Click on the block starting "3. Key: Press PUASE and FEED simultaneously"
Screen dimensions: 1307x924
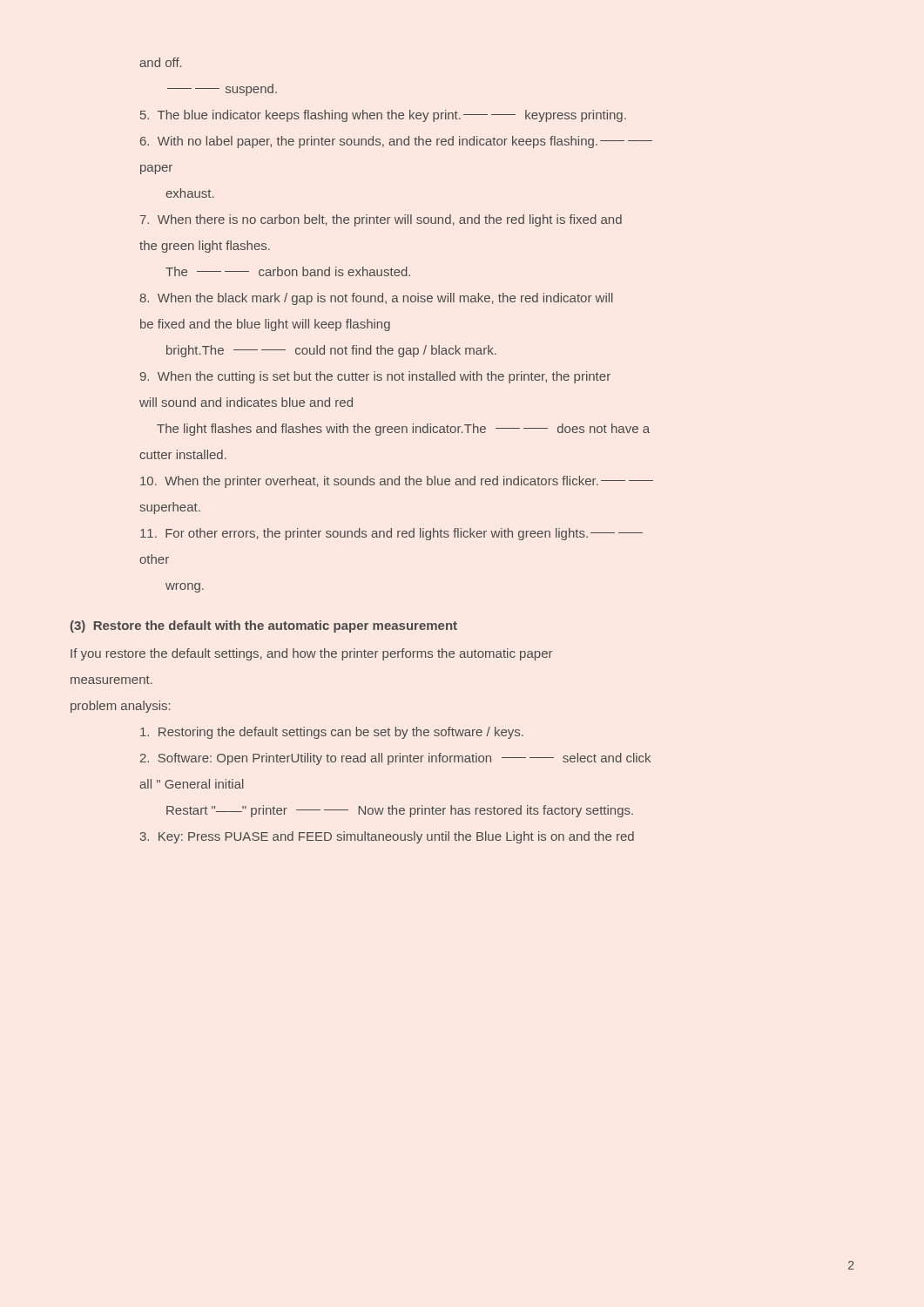387,836
